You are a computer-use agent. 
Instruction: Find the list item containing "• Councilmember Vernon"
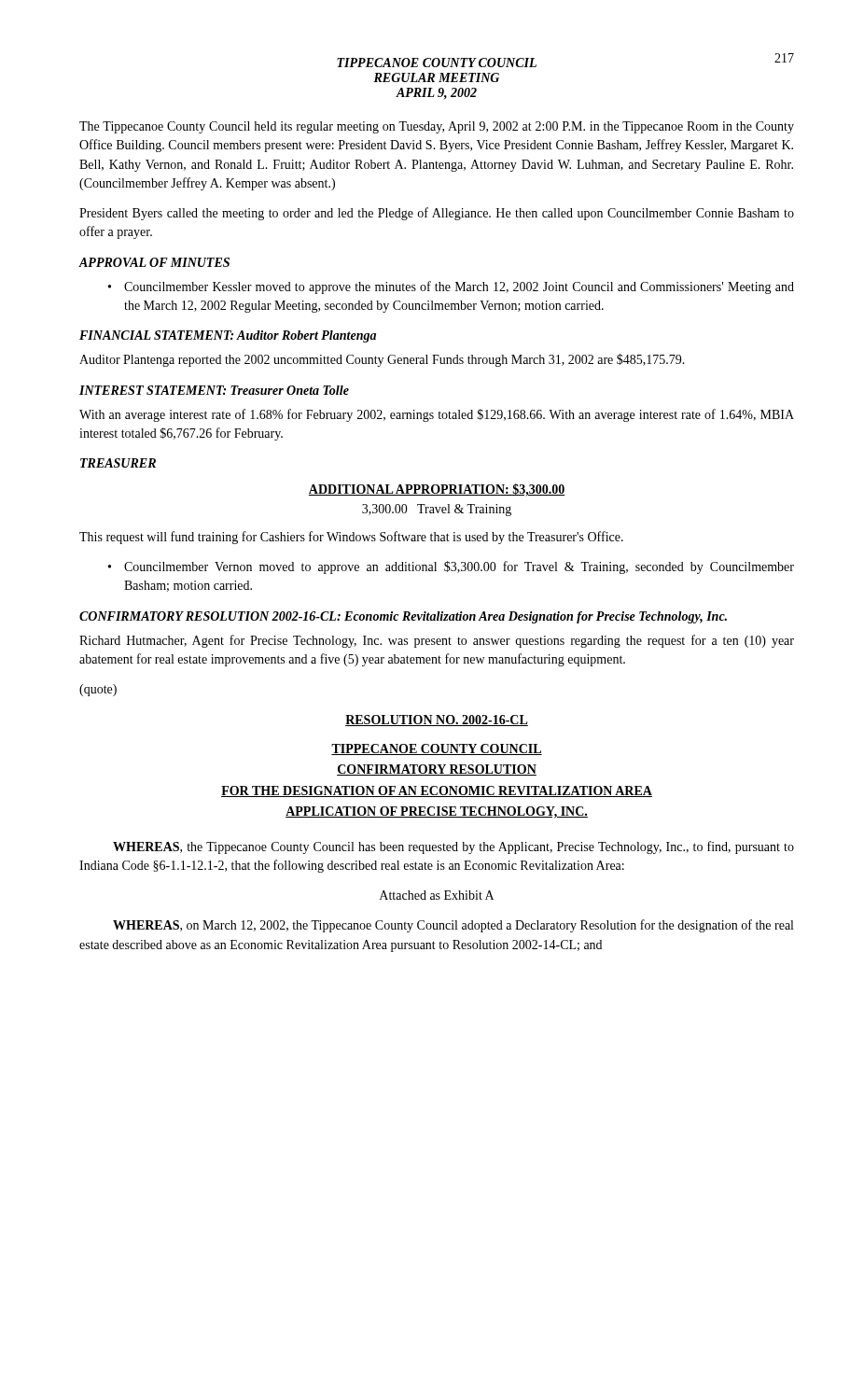(451, 576)
